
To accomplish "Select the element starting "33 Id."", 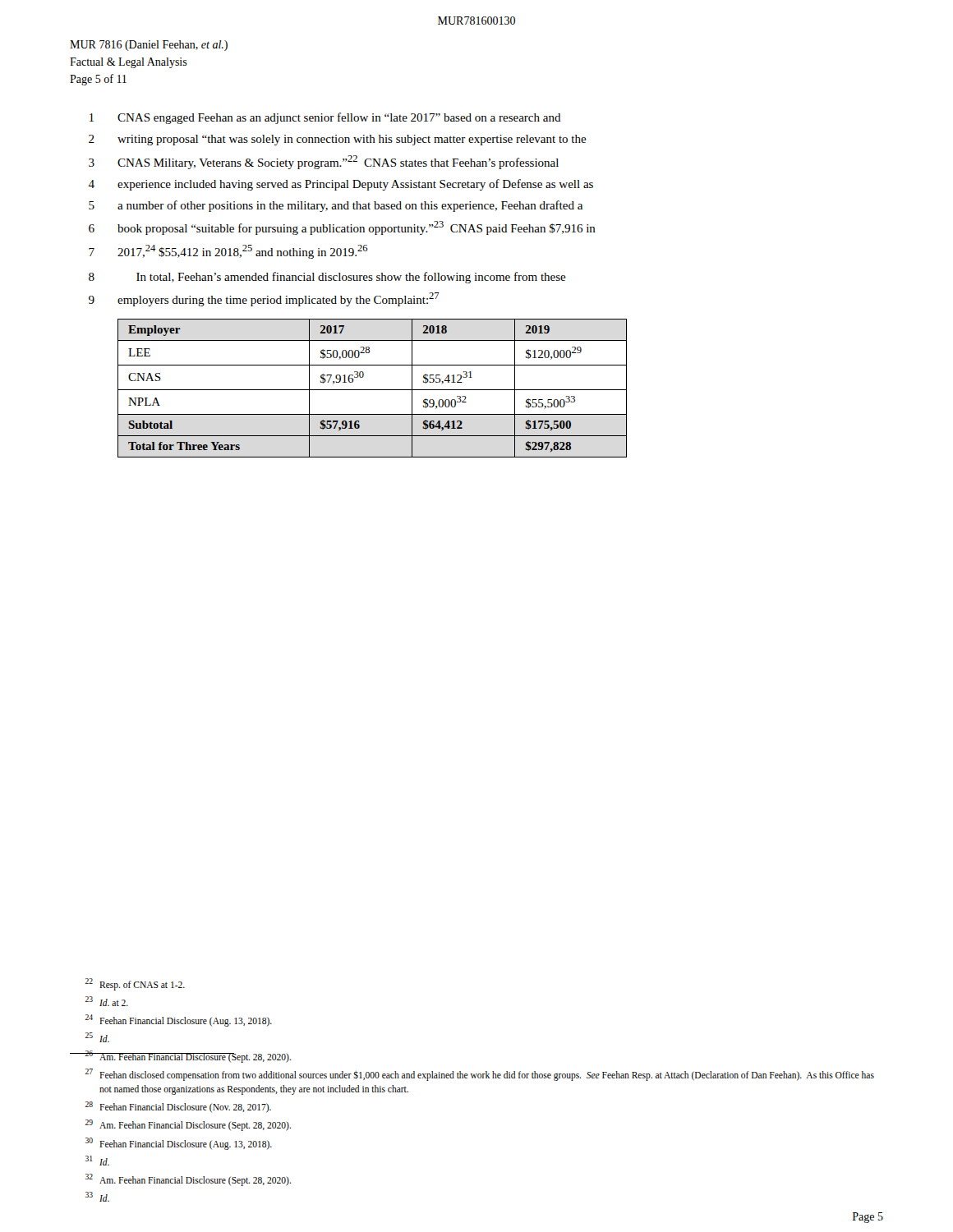I will [97, 1197].
